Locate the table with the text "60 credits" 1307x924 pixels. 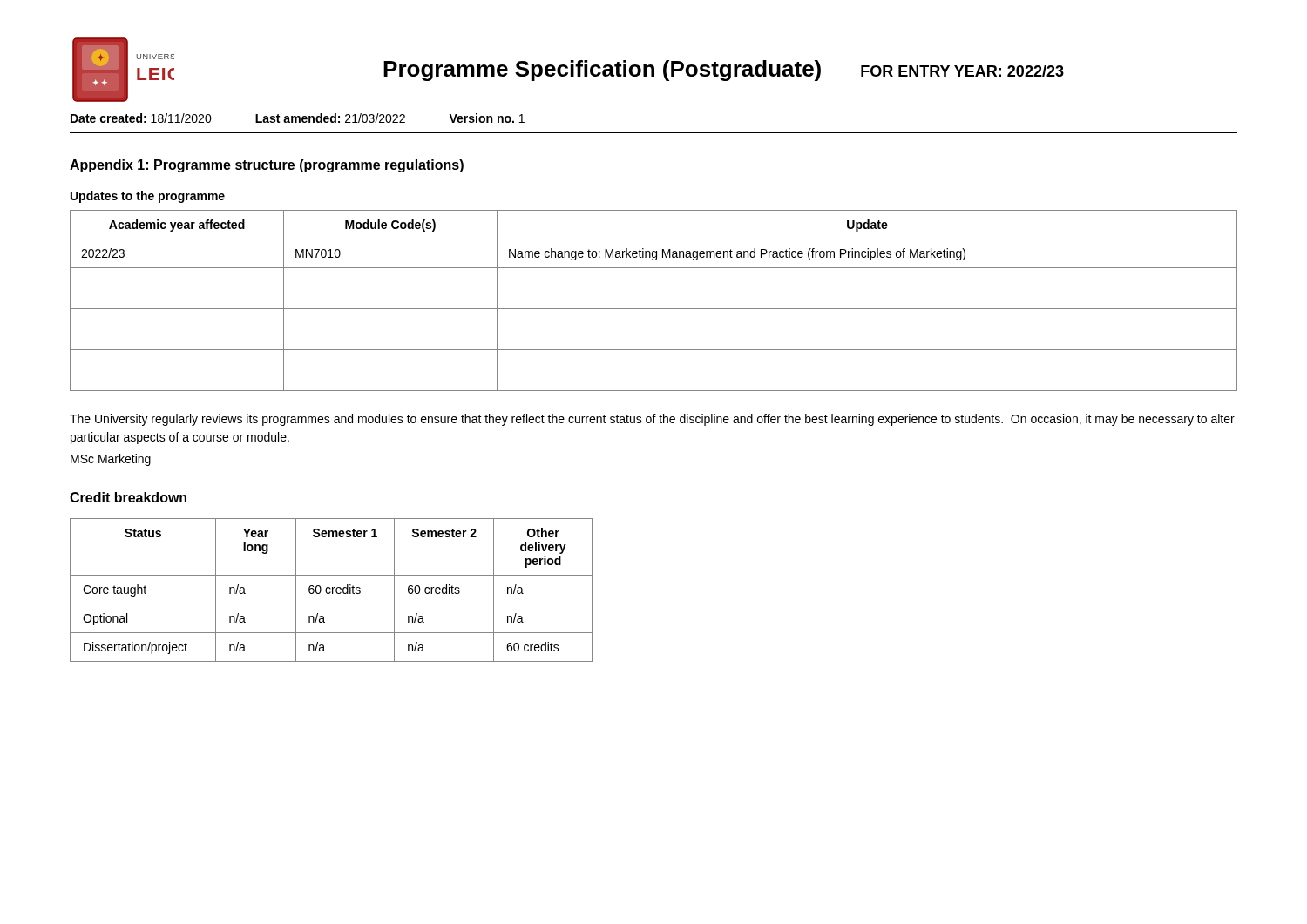[654, 590]
